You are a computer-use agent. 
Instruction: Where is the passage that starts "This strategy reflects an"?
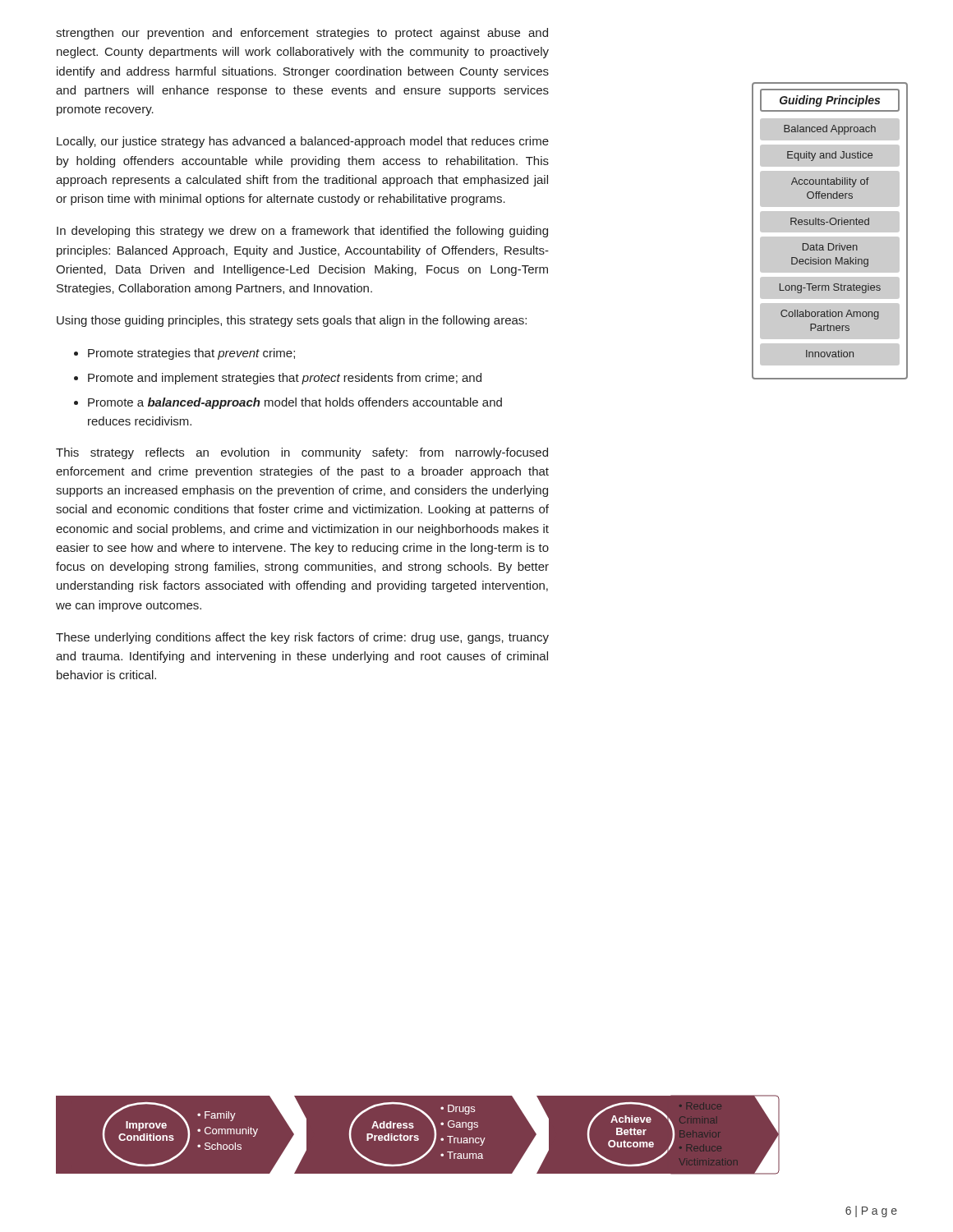[302, 528]
